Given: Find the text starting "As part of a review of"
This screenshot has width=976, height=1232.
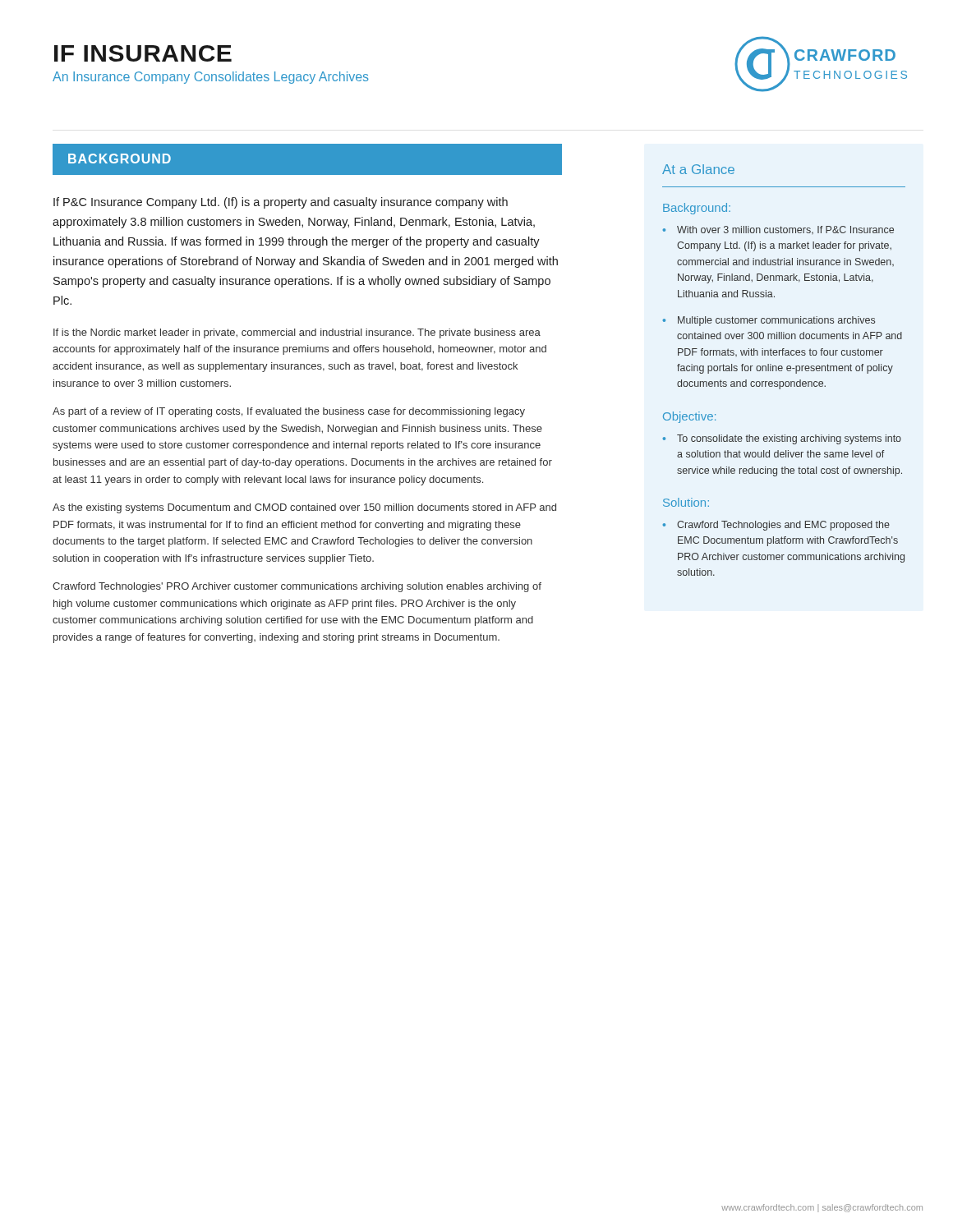Looking at the screenshot, I should (307, 446).
